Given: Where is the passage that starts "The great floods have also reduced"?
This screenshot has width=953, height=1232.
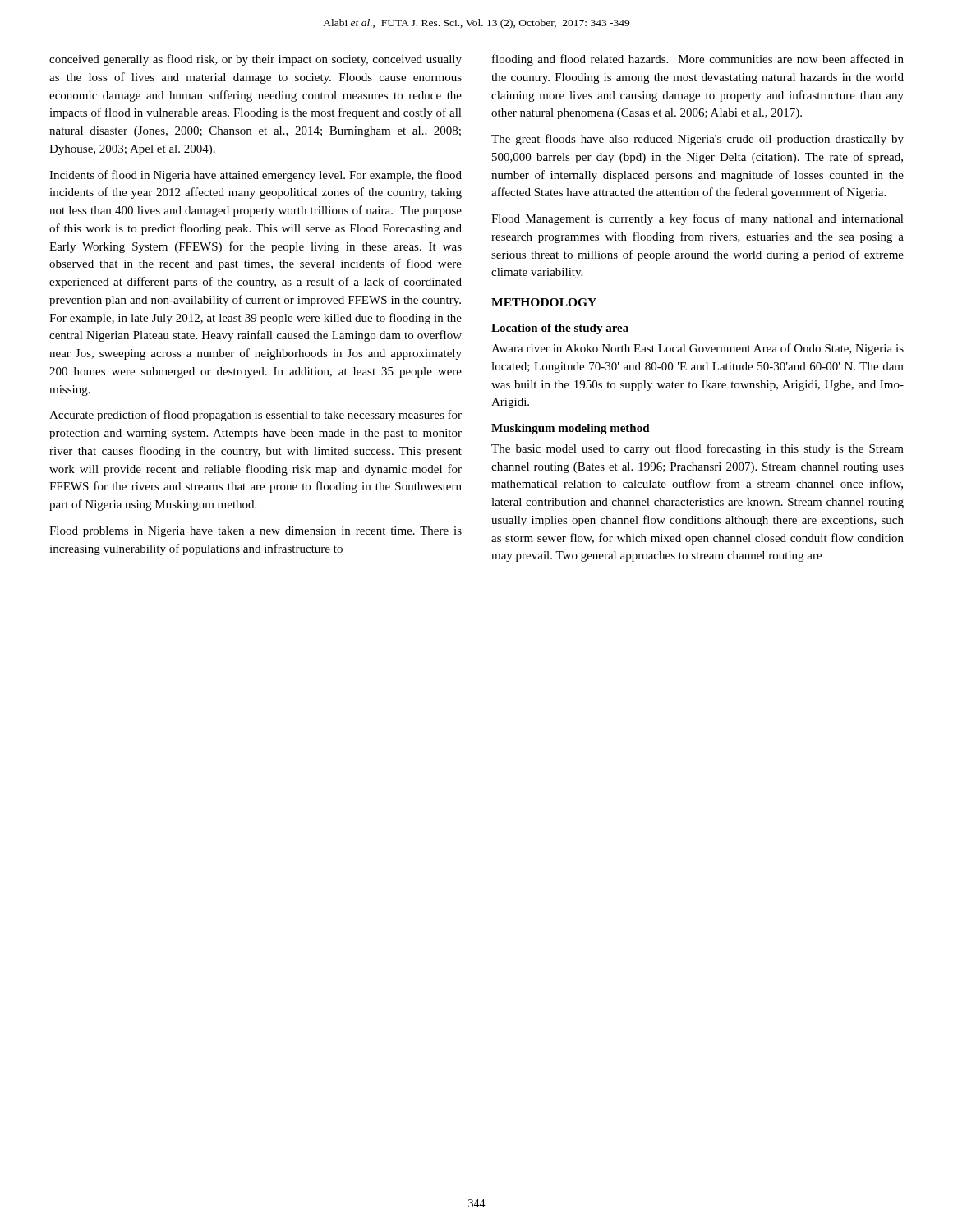Looking at the screenshot, I should 698,166.
